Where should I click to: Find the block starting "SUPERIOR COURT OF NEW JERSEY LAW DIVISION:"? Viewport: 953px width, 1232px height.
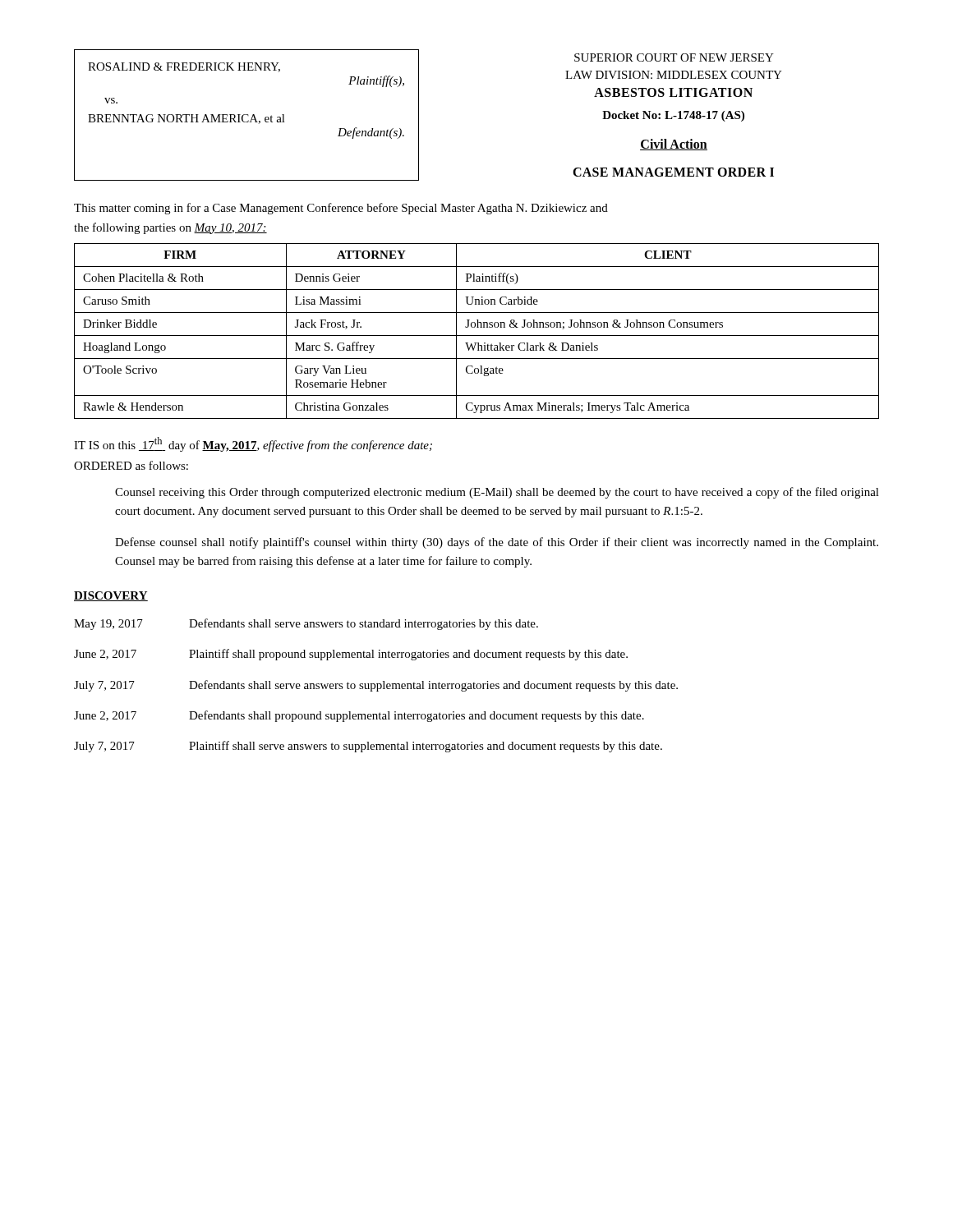(674, 66)
